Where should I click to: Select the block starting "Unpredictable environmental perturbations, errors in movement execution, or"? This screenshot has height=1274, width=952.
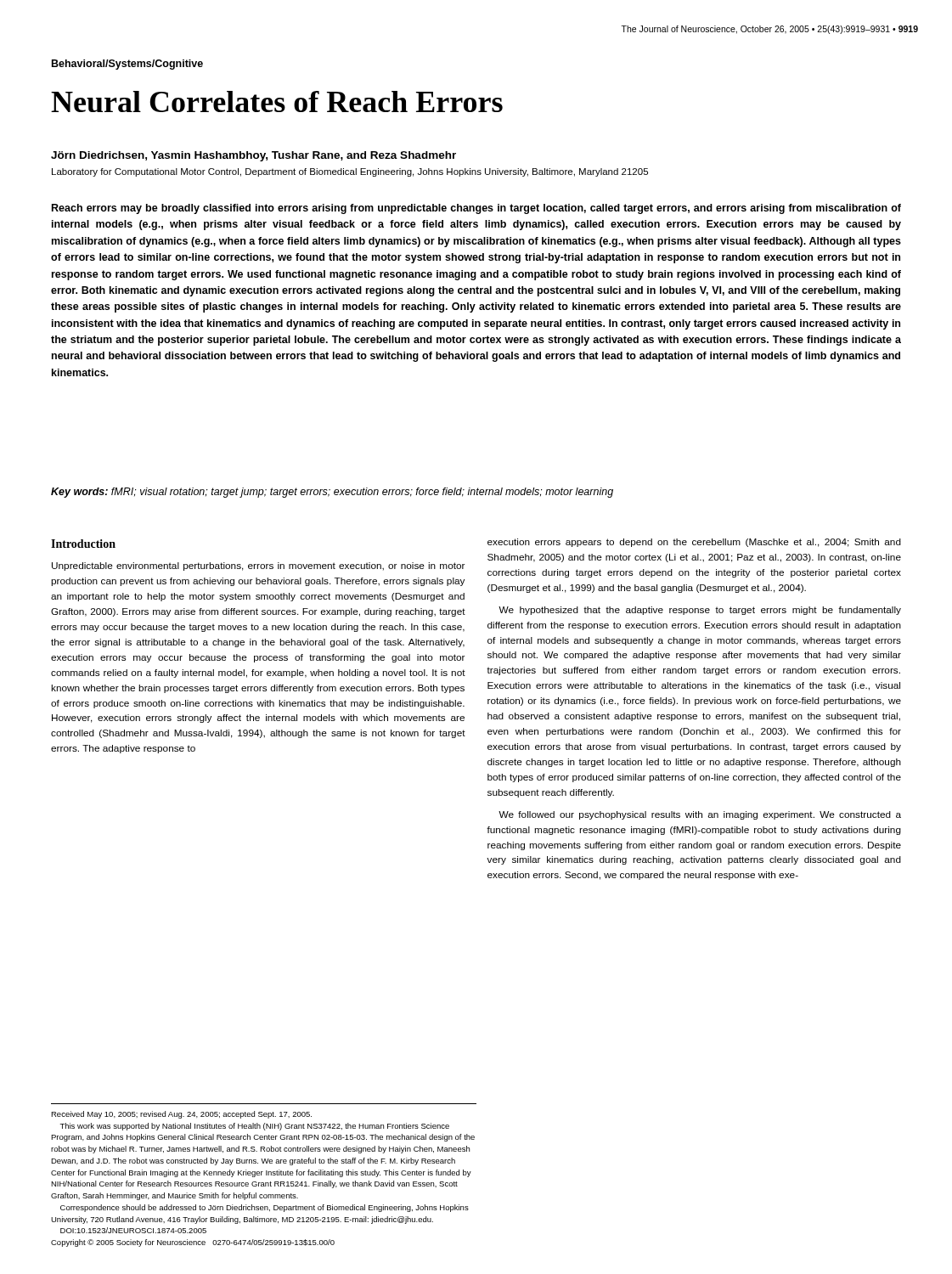click(258, 658)
